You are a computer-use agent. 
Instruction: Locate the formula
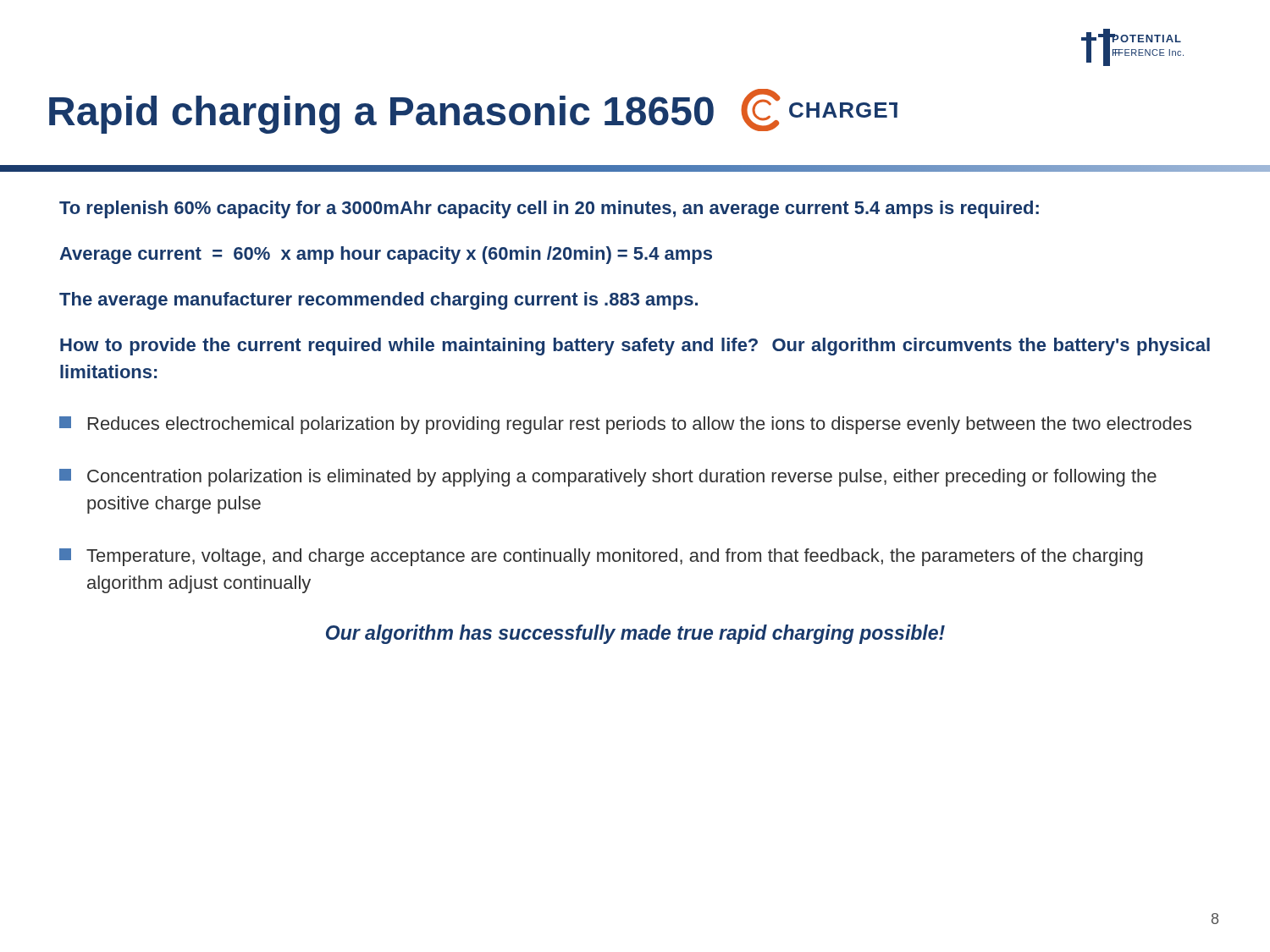point(386,253)
